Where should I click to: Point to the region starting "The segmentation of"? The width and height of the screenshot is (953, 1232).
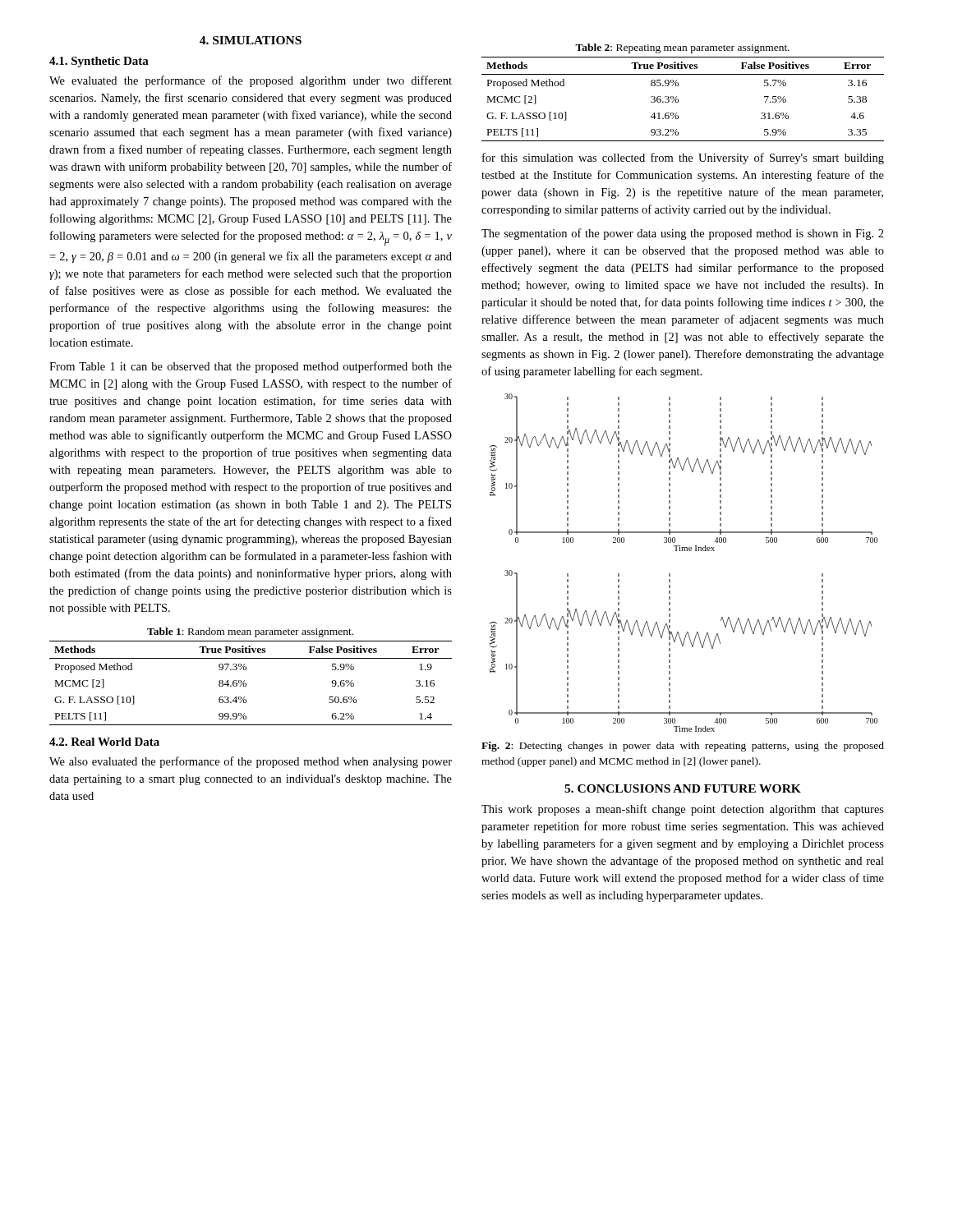683,303
